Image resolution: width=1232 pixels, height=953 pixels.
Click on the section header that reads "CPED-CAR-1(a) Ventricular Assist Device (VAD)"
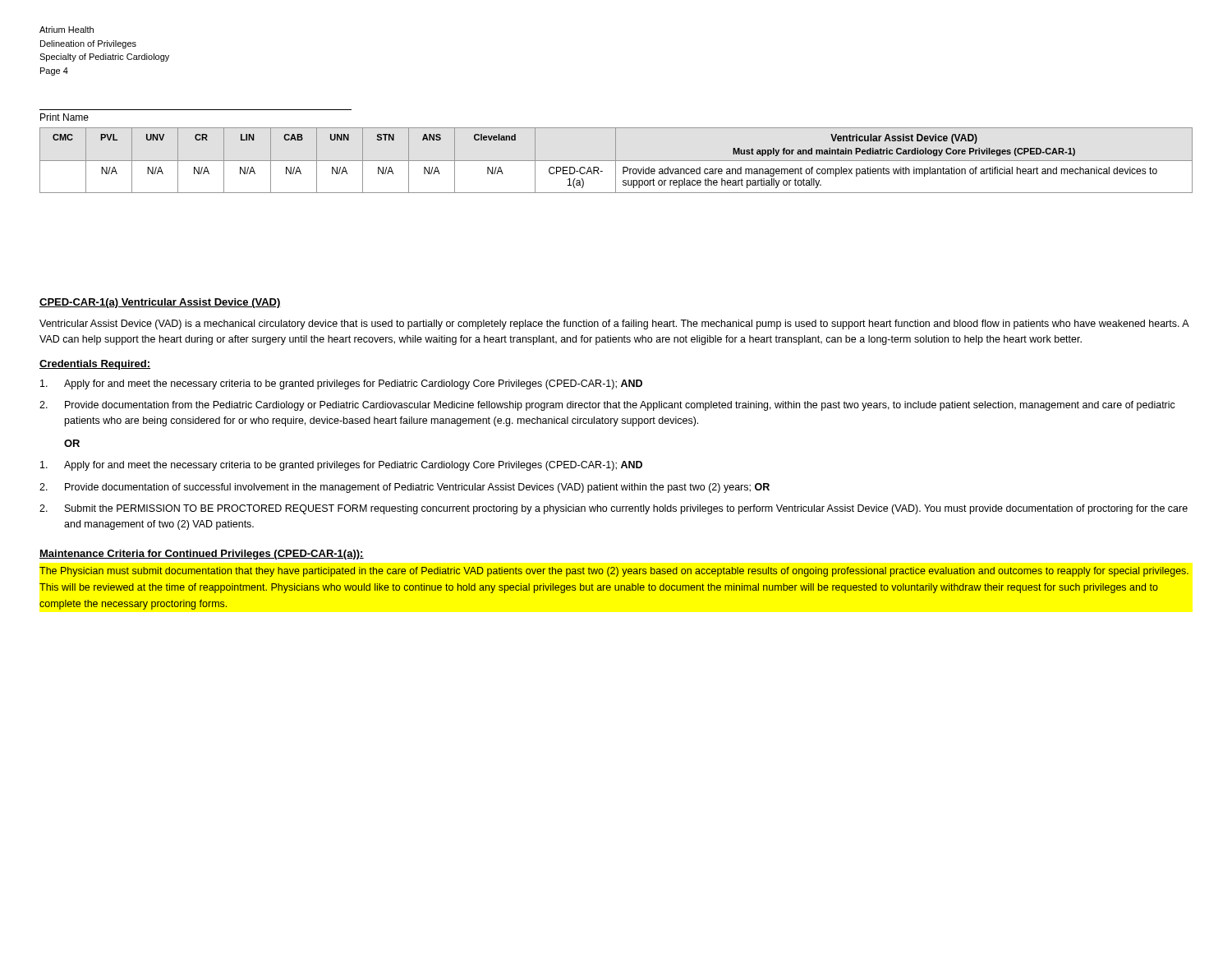pos(160,302)
